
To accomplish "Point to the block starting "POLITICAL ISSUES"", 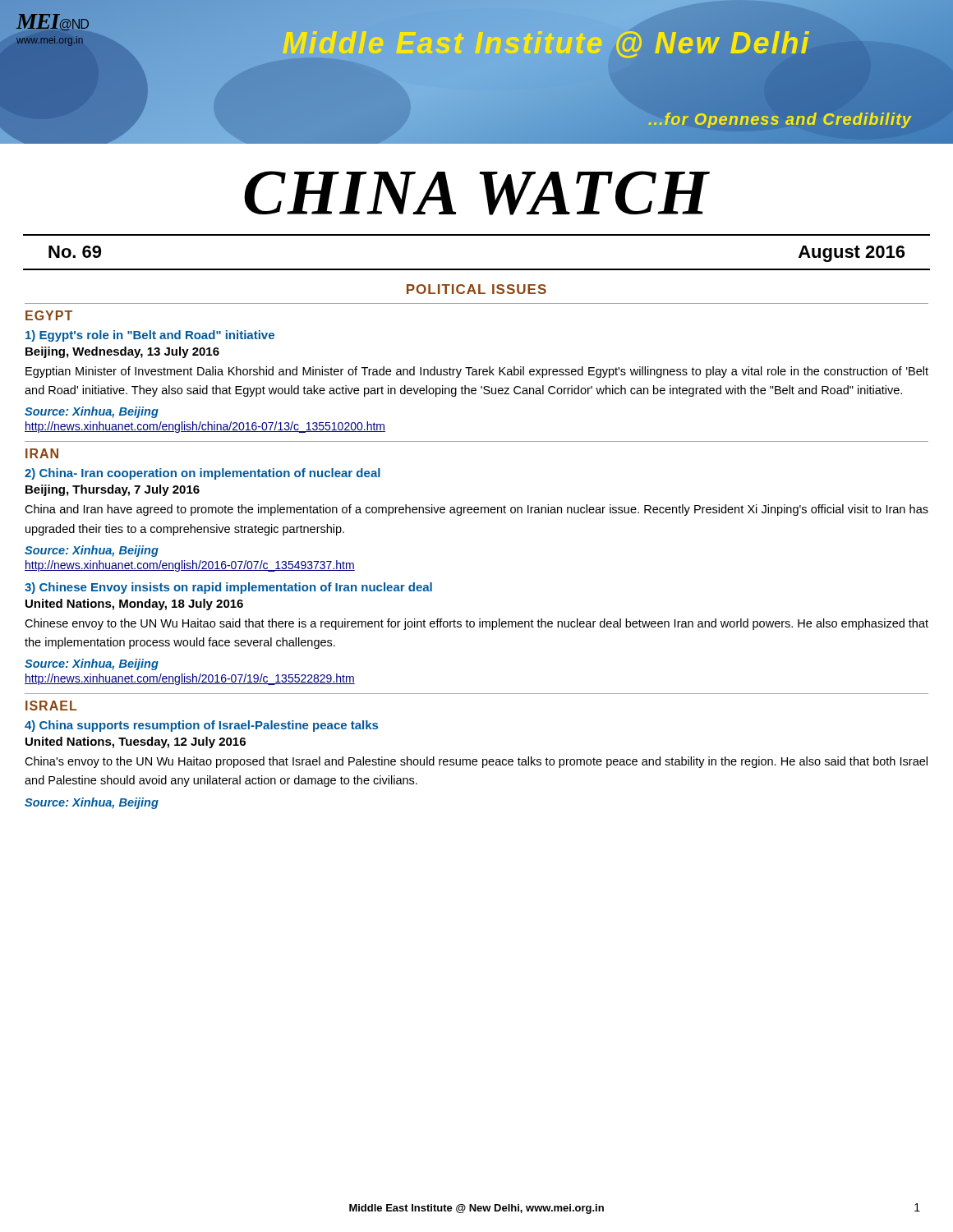I will coord(476,290).
